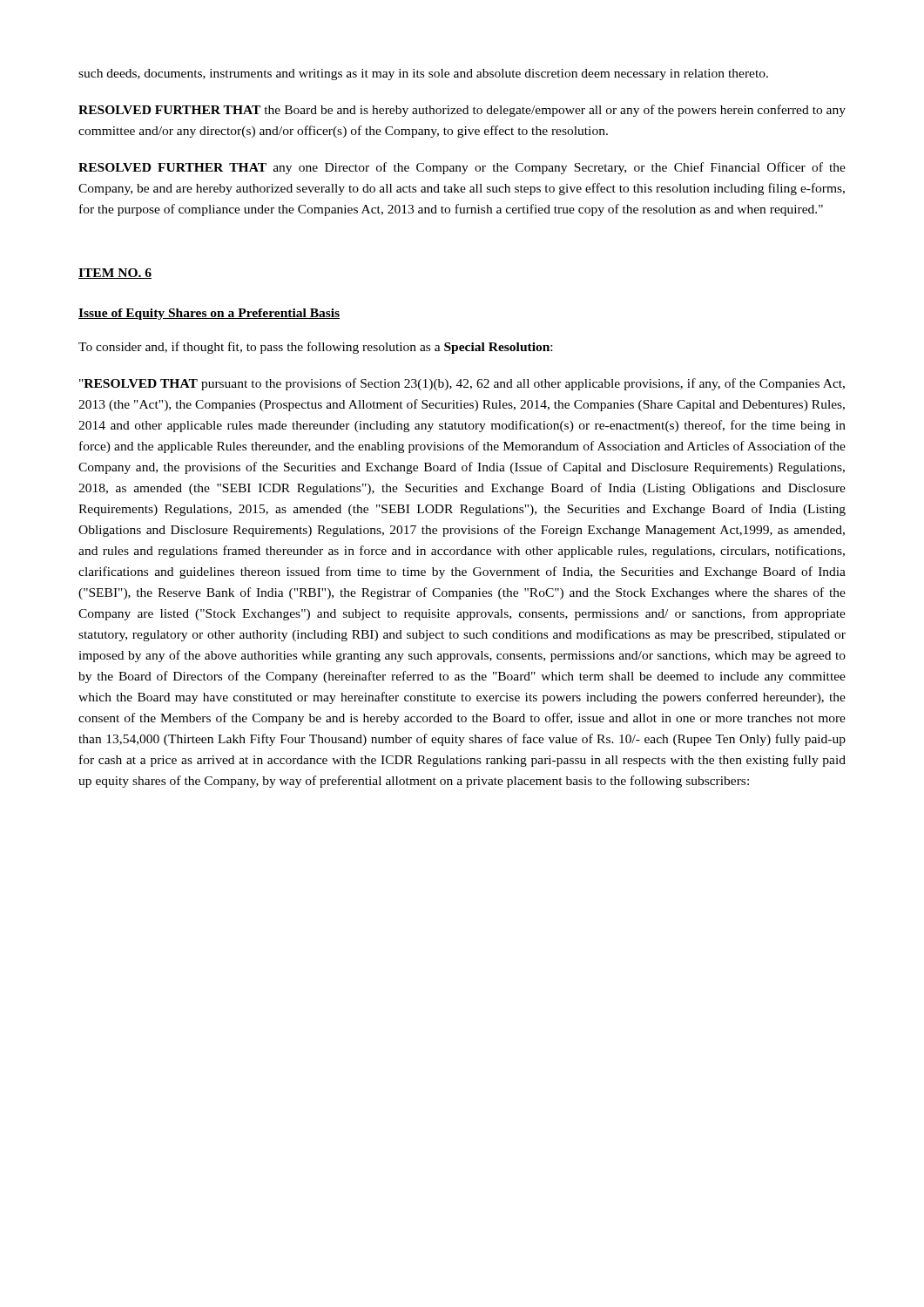Where is the passage that starts ""RESOLVED THAT pursuant to"?
The image size is (924, 1307).
(x=462, y=582)
